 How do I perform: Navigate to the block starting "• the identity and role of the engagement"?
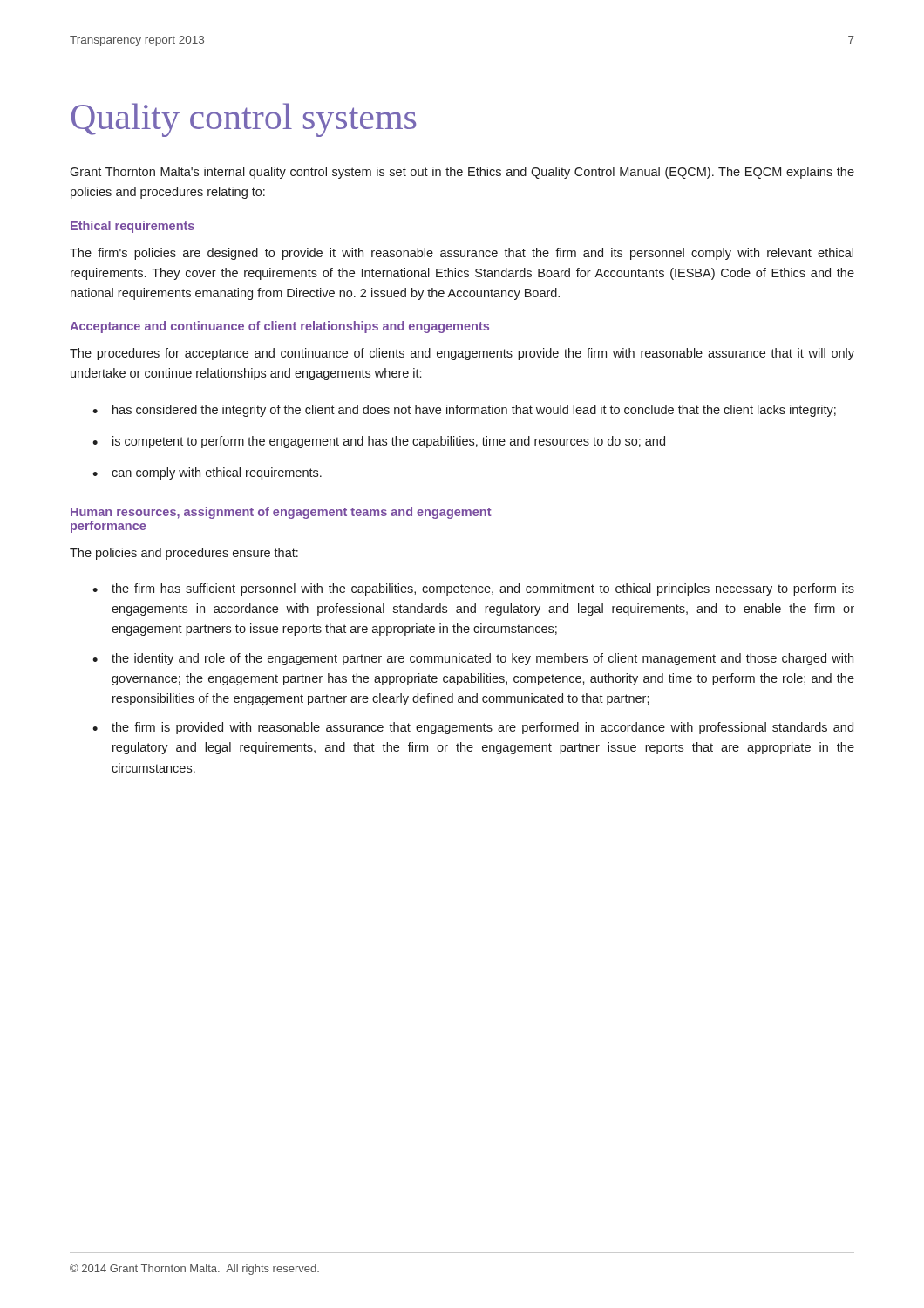pyautogui.click(x=470, y=679)
